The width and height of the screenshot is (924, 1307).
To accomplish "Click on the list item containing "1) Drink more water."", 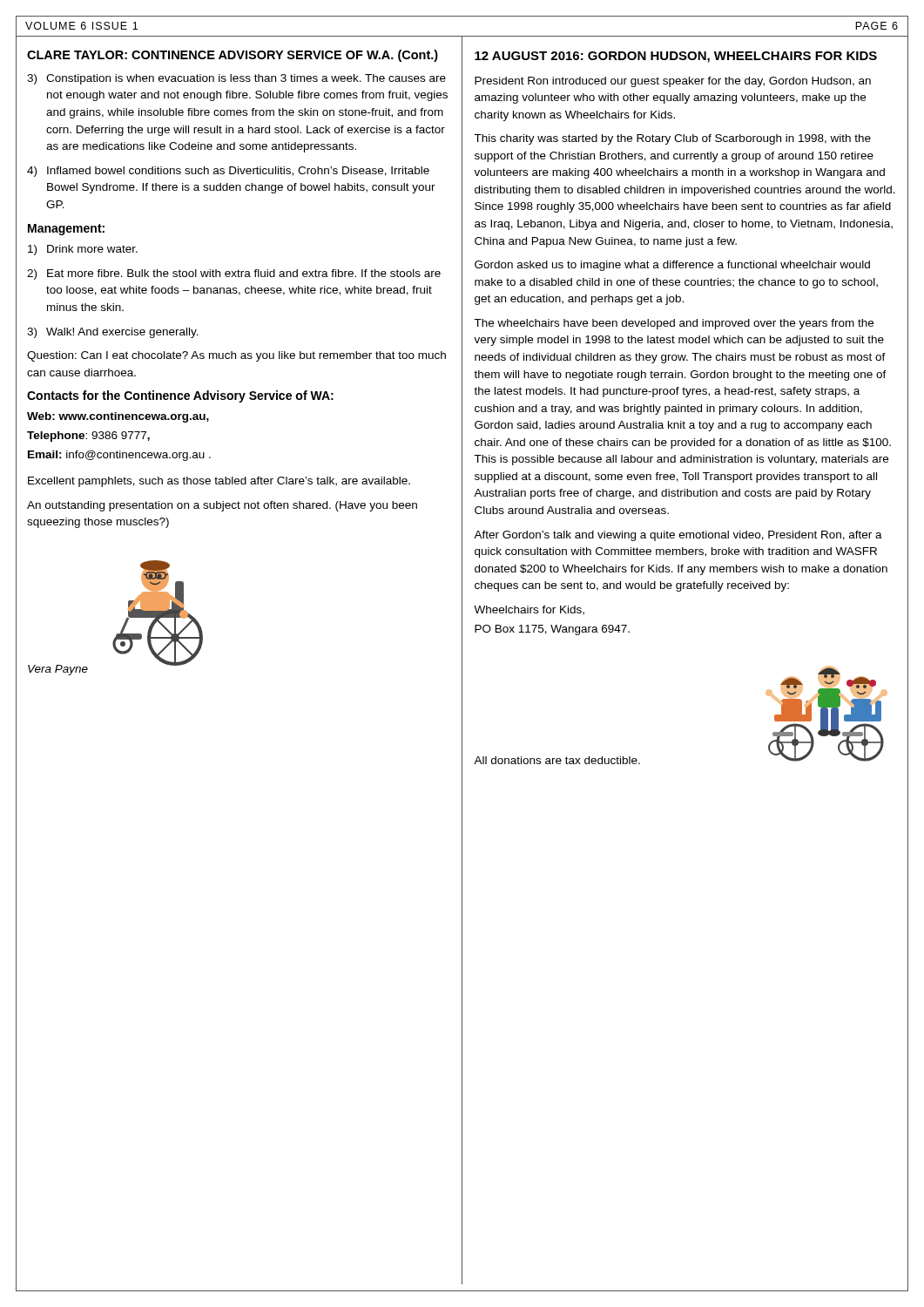I will [83, 250].
